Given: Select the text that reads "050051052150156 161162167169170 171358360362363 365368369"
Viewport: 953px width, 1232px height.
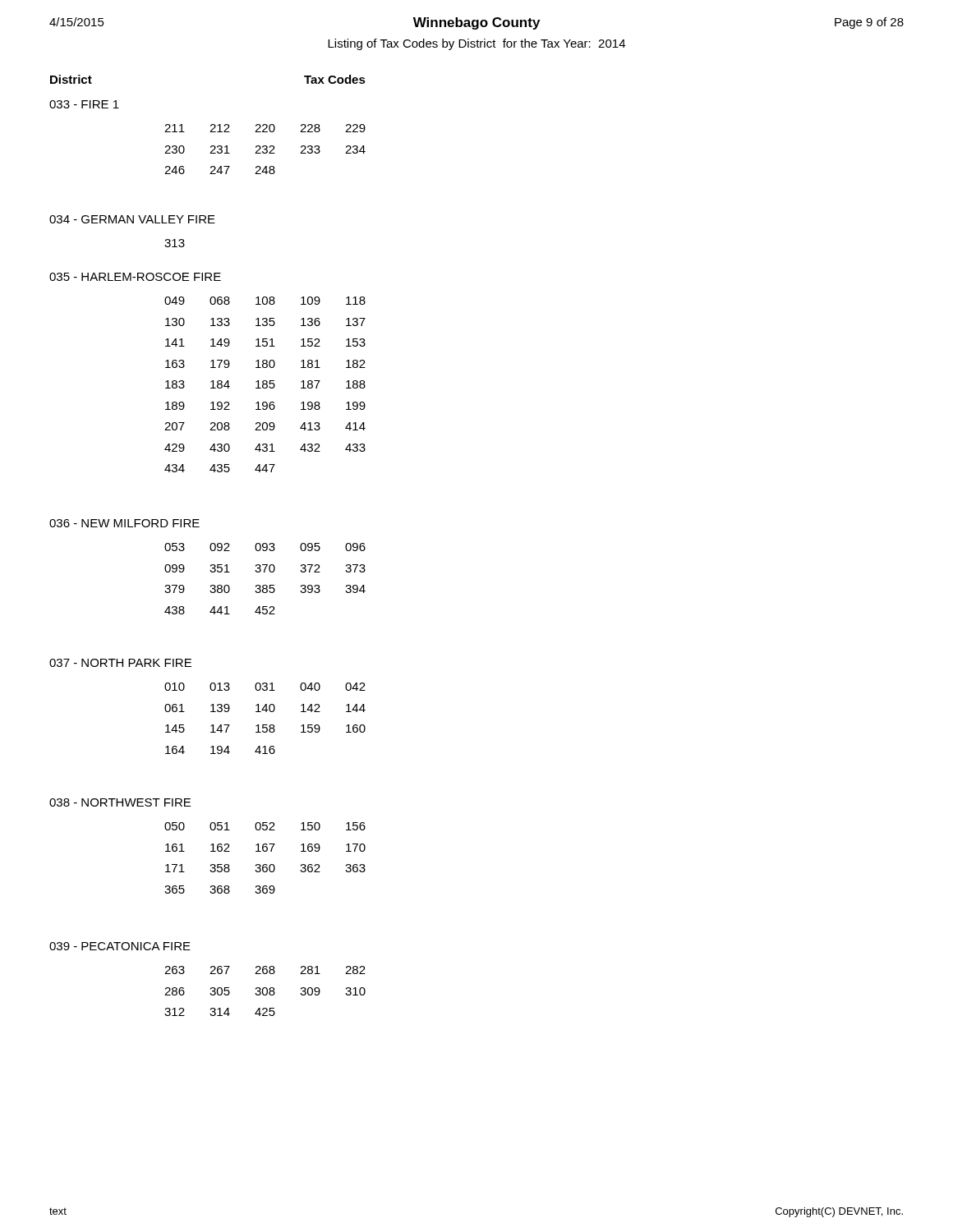Looking at the screenshot, I should pyautogui.click(x=277, y=857).
